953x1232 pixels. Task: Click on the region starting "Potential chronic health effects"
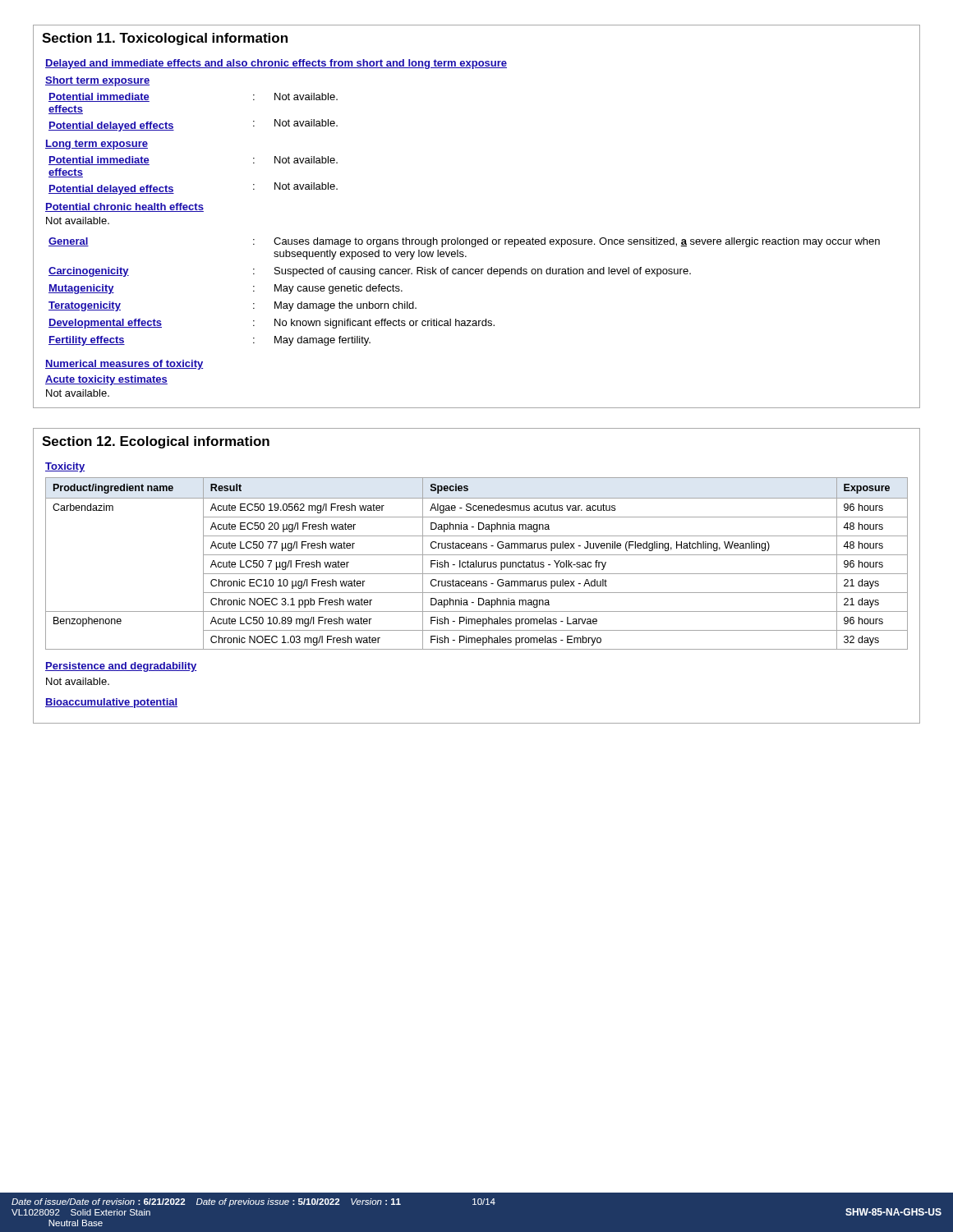tap(124, 207)
